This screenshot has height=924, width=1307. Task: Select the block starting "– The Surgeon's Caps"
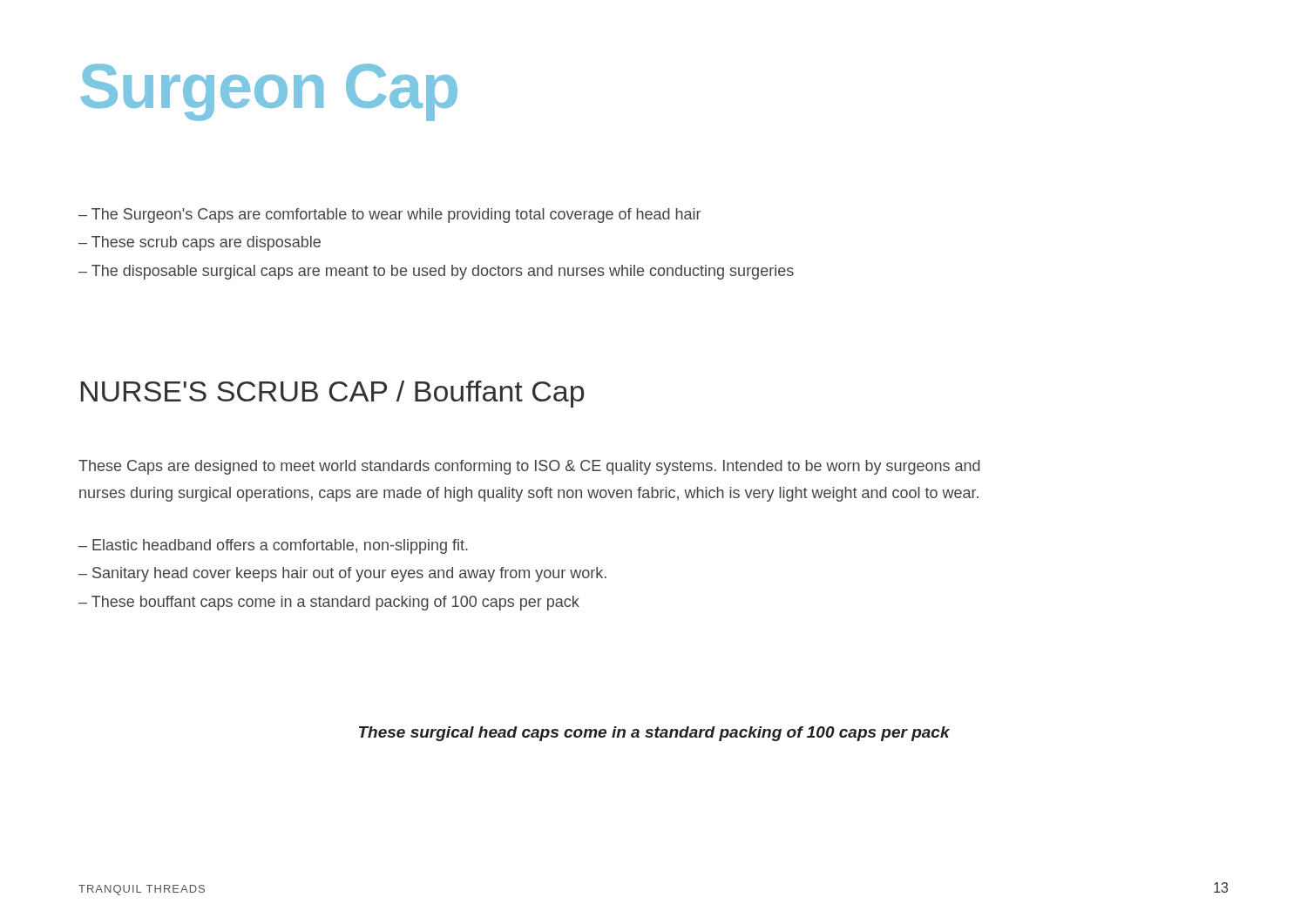(x=389, y=216)
